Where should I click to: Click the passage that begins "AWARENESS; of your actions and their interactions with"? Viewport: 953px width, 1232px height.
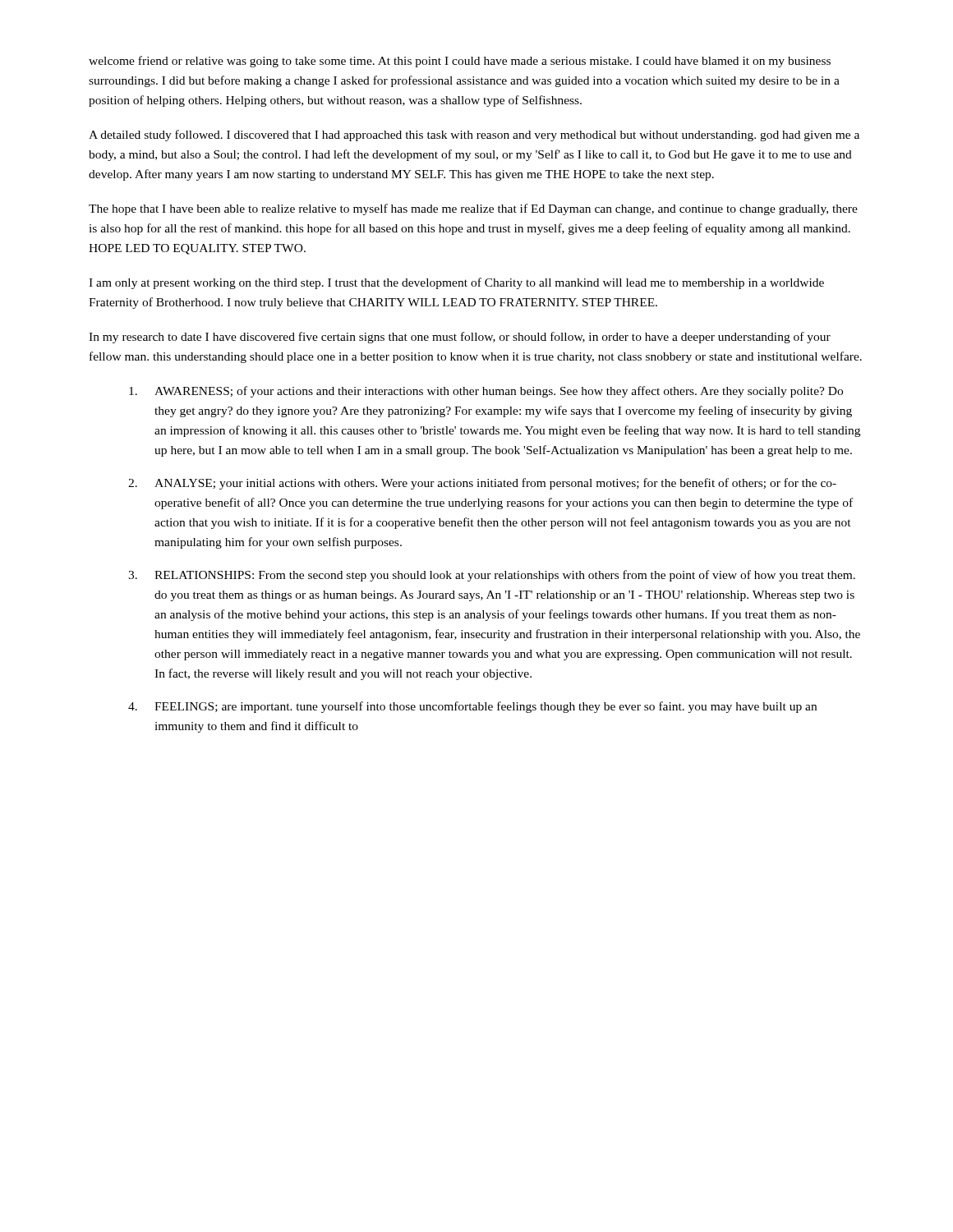496,421
